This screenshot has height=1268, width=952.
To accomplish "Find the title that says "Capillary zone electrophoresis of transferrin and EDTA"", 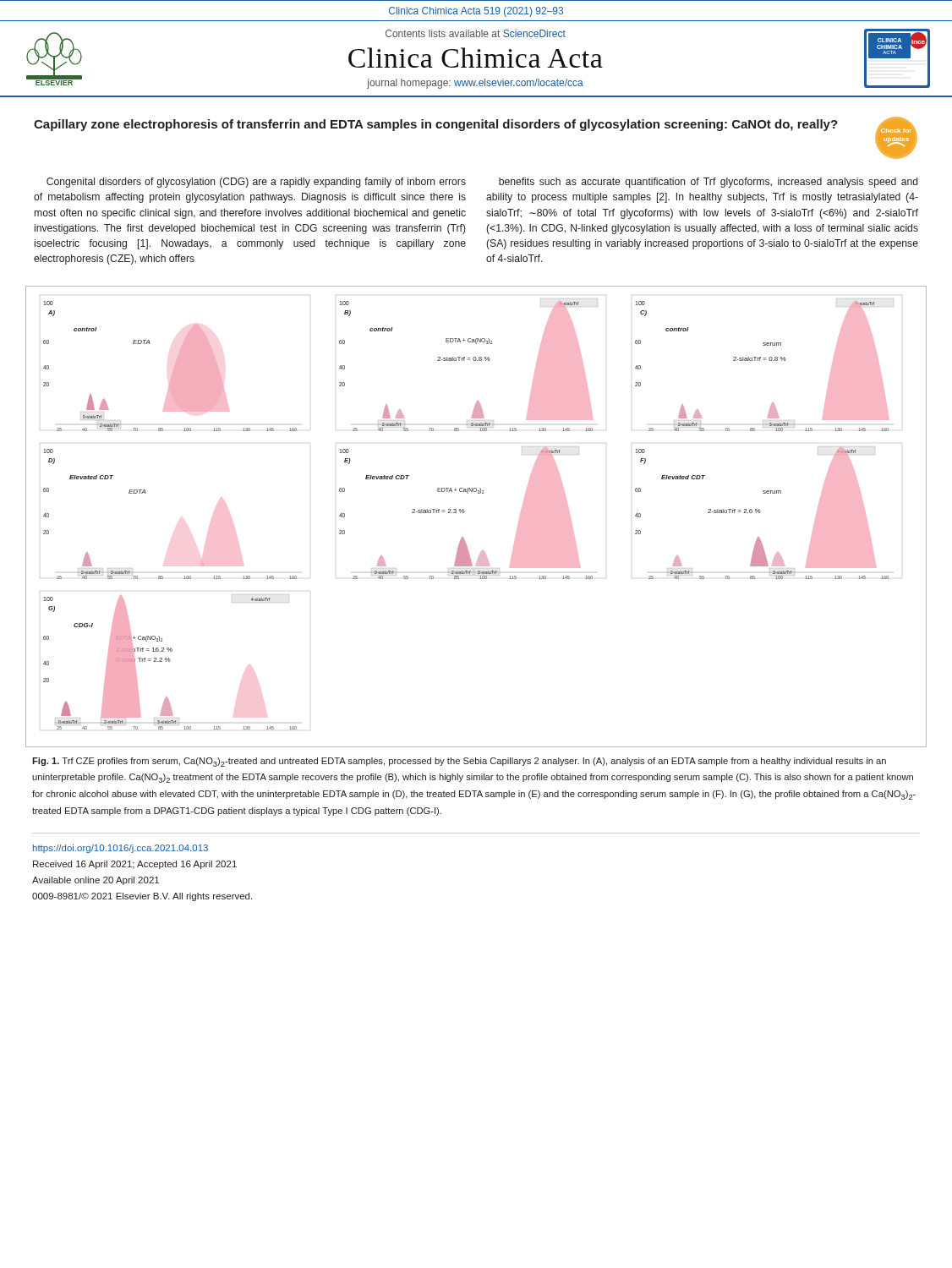I will [x=436, y=124].
